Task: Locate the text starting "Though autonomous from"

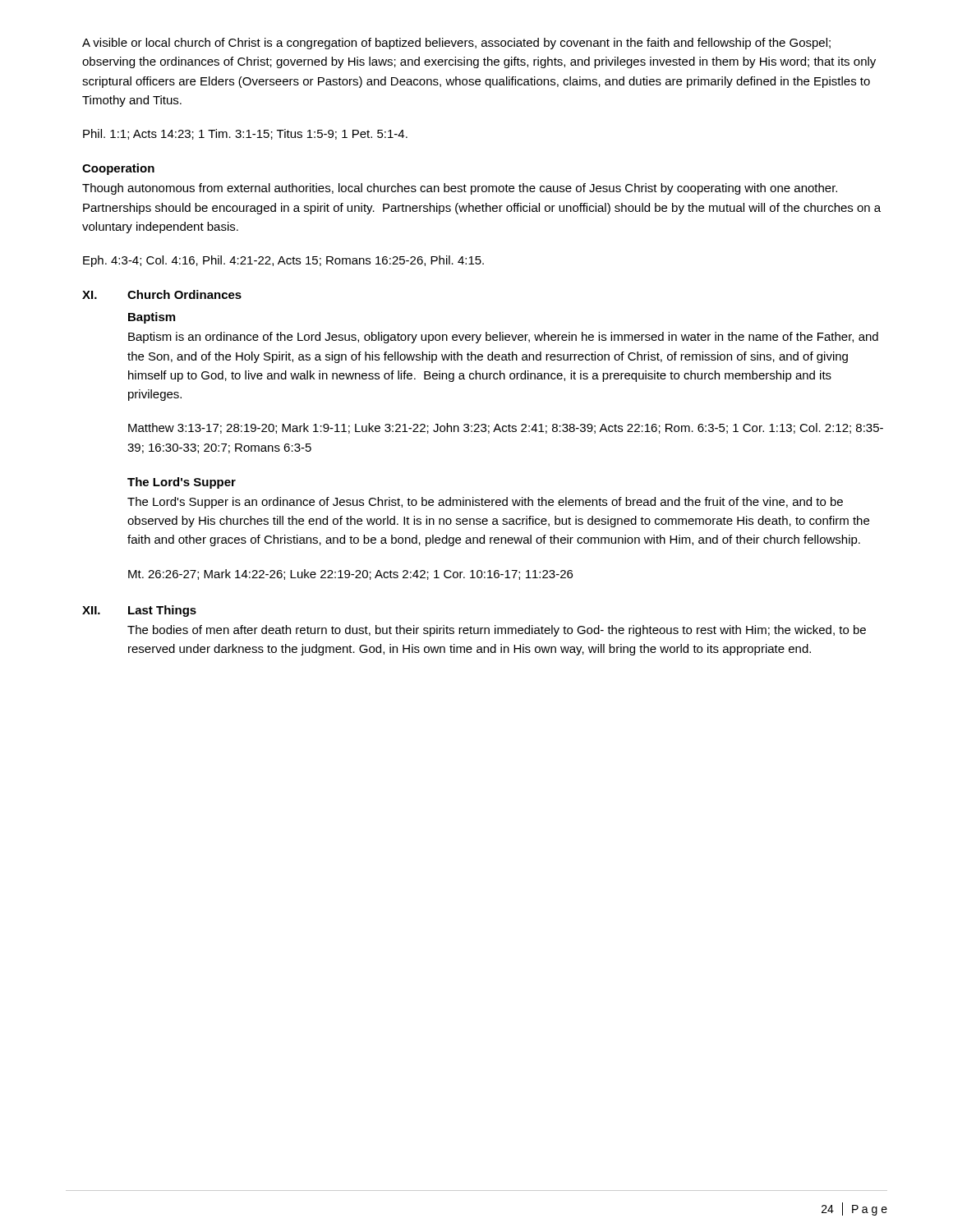Action: click(482, 207)
